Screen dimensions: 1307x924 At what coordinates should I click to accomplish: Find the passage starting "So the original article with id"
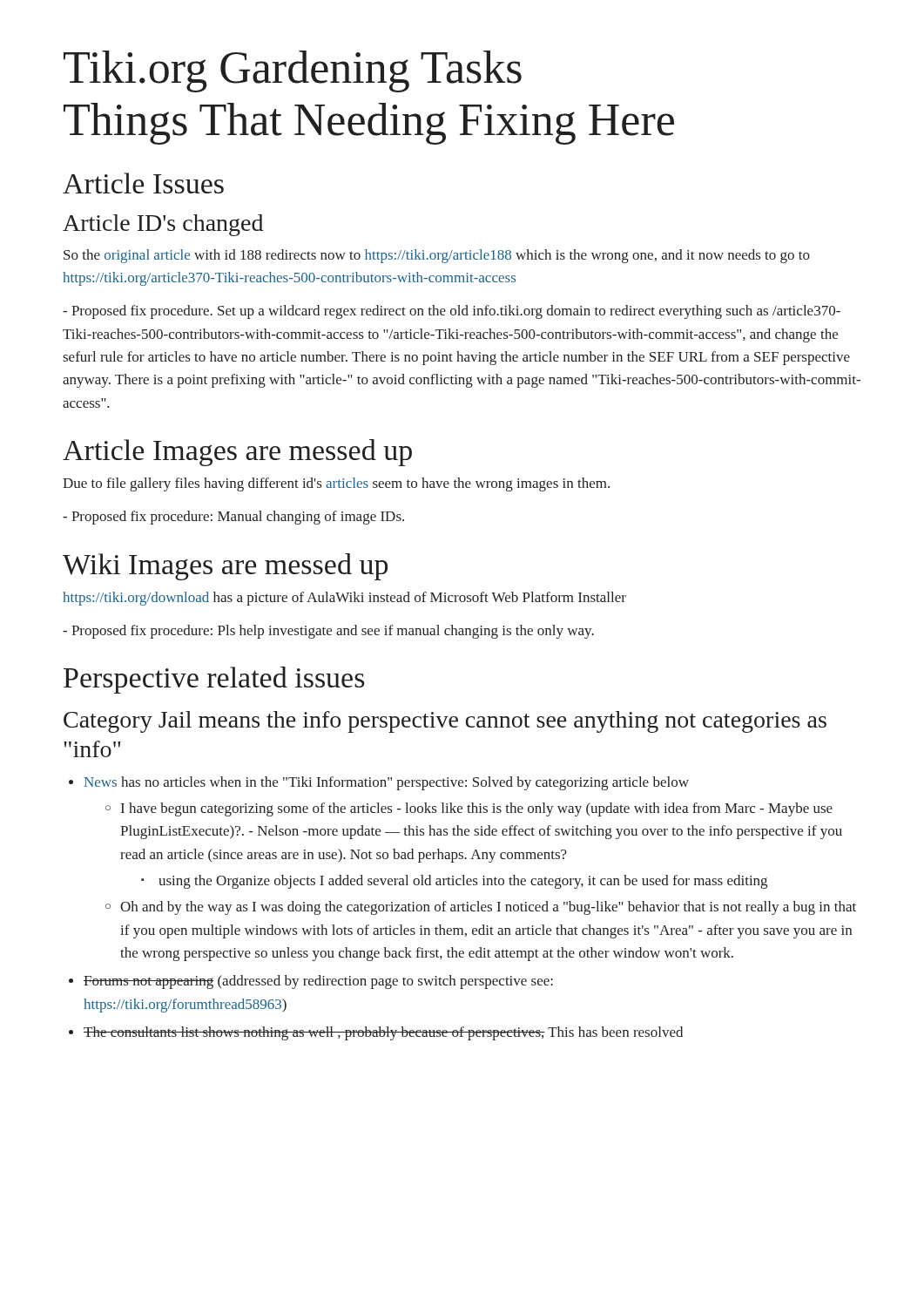click(462, 267)
